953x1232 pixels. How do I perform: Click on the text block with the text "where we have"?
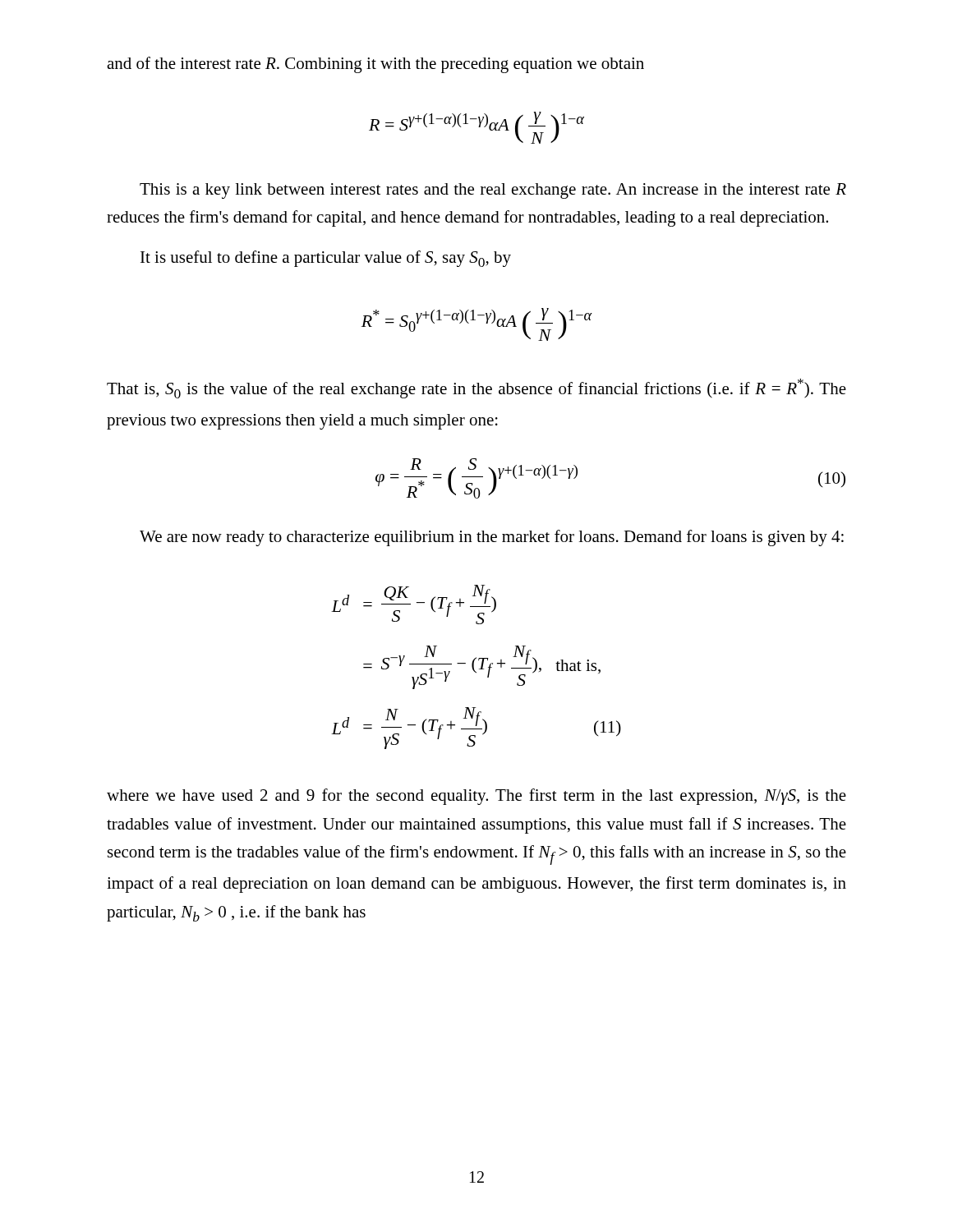click(x=476, y=855)
